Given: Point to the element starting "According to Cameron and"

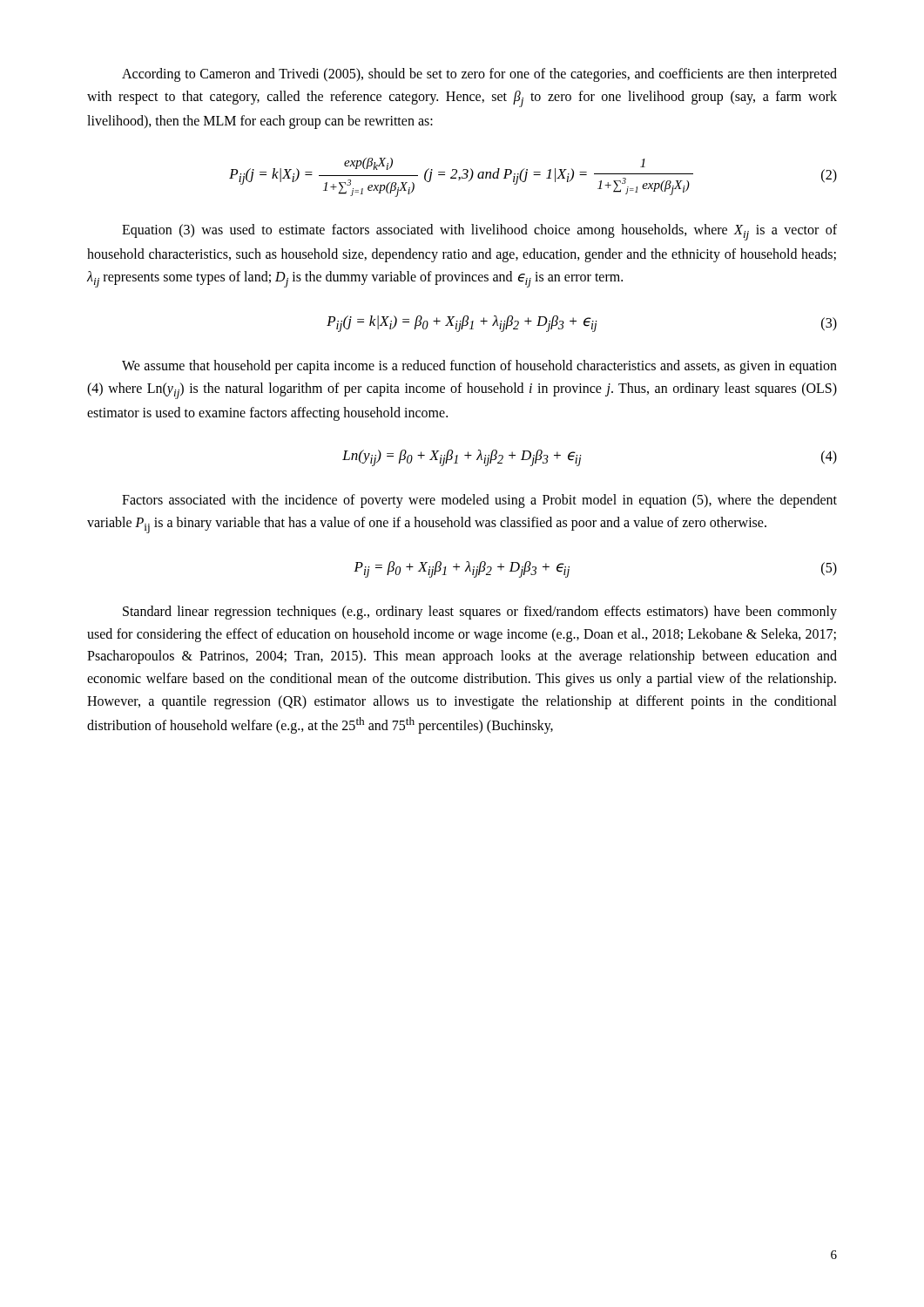Looking at the screenshot, I should (x=462, y=97).
